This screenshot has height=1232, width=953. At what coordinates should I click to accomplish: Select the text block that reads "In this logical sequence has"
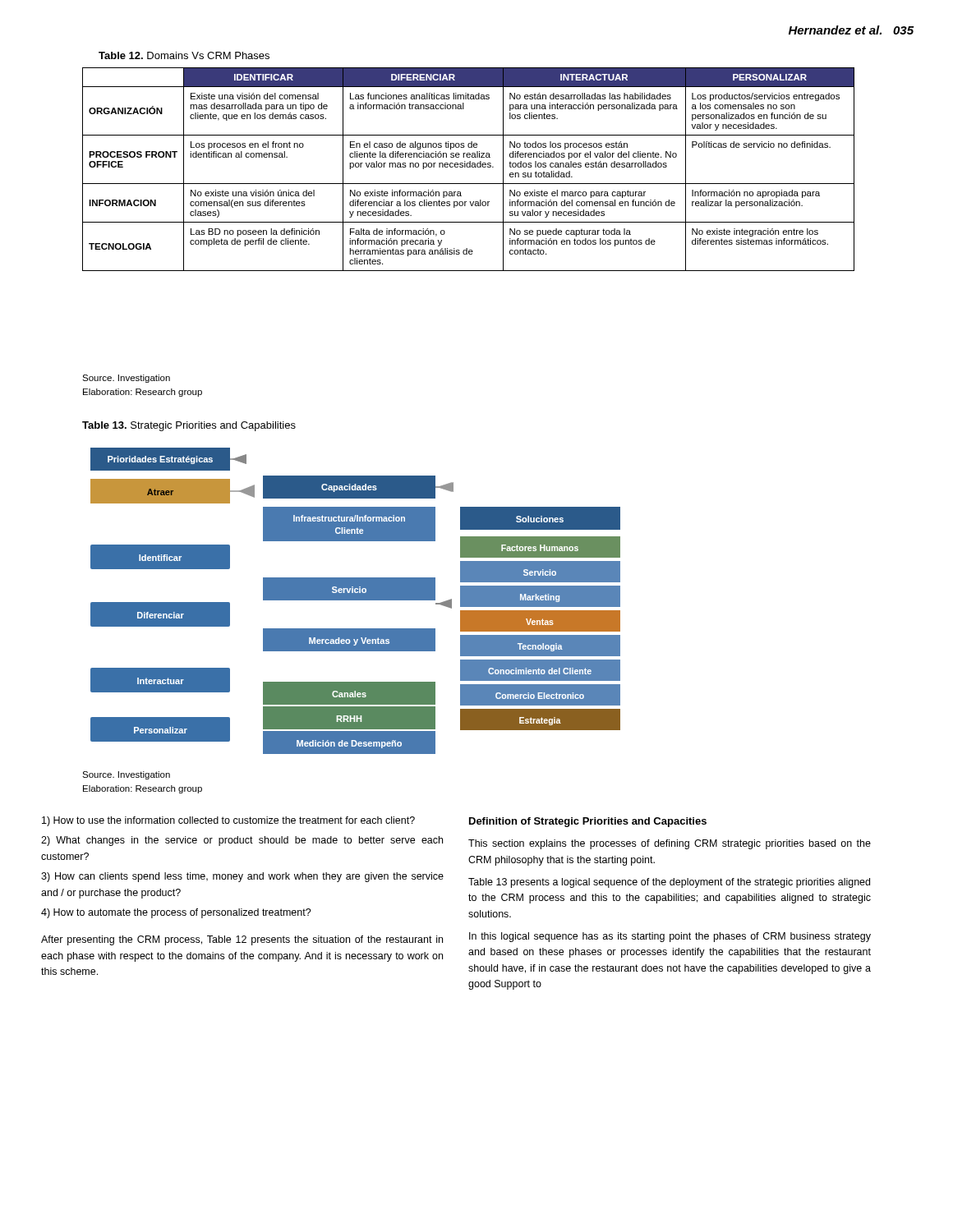(x=670, y=960)
